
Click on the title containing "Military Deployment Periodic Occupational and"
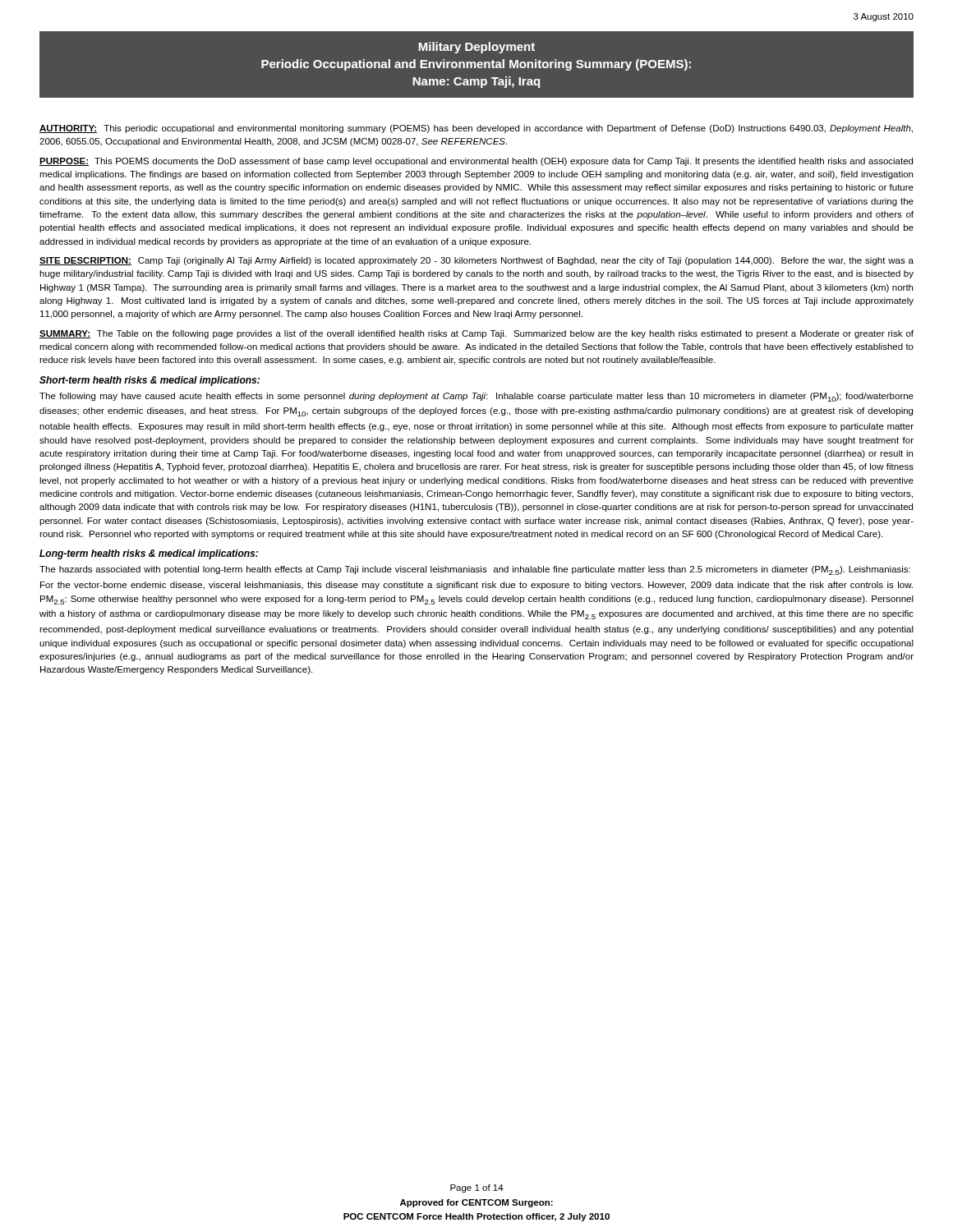pos(476,64)
